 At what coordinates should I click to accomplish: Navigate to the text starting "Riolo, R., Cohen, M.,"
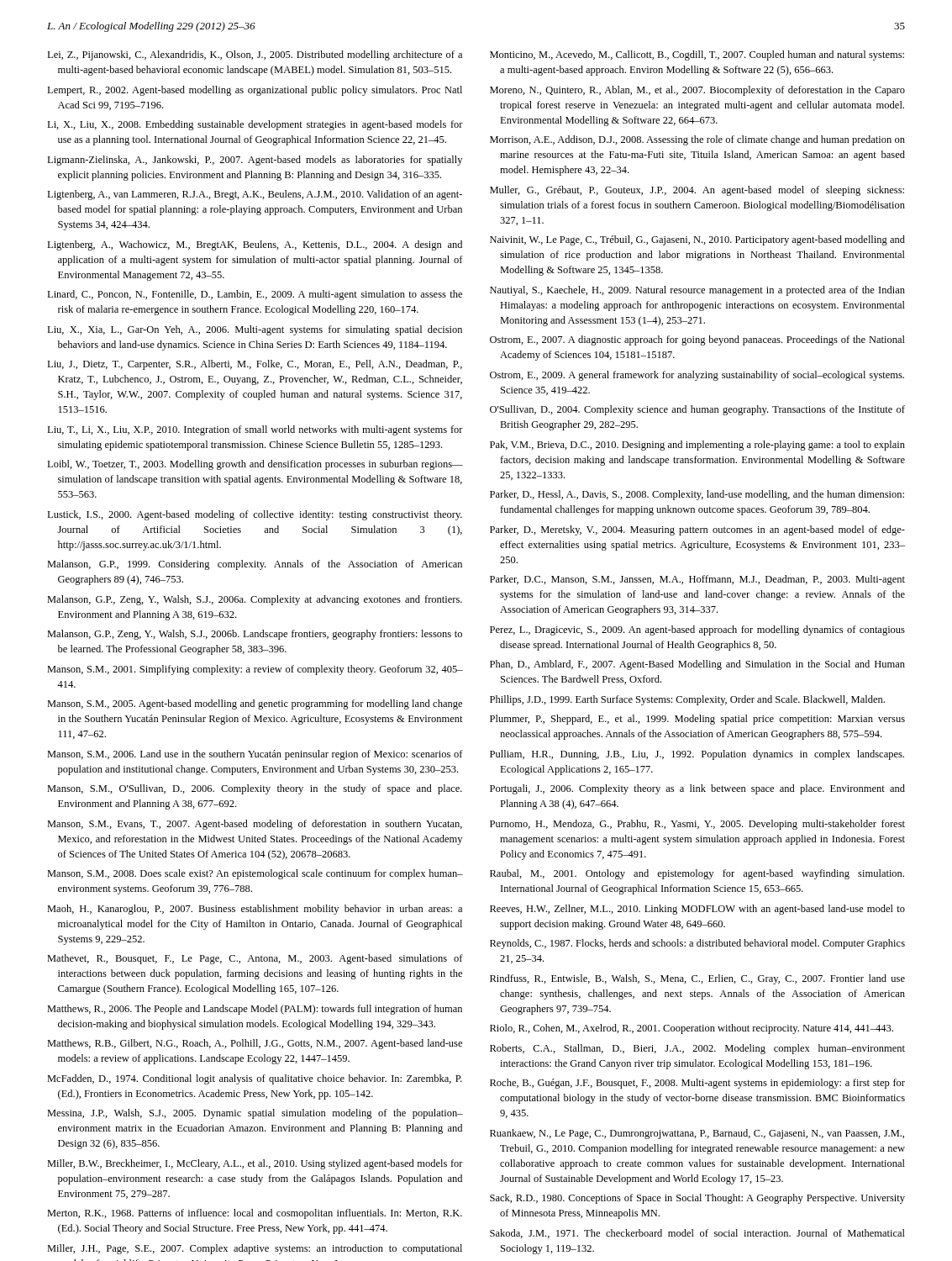click(x=692, y=1028)
